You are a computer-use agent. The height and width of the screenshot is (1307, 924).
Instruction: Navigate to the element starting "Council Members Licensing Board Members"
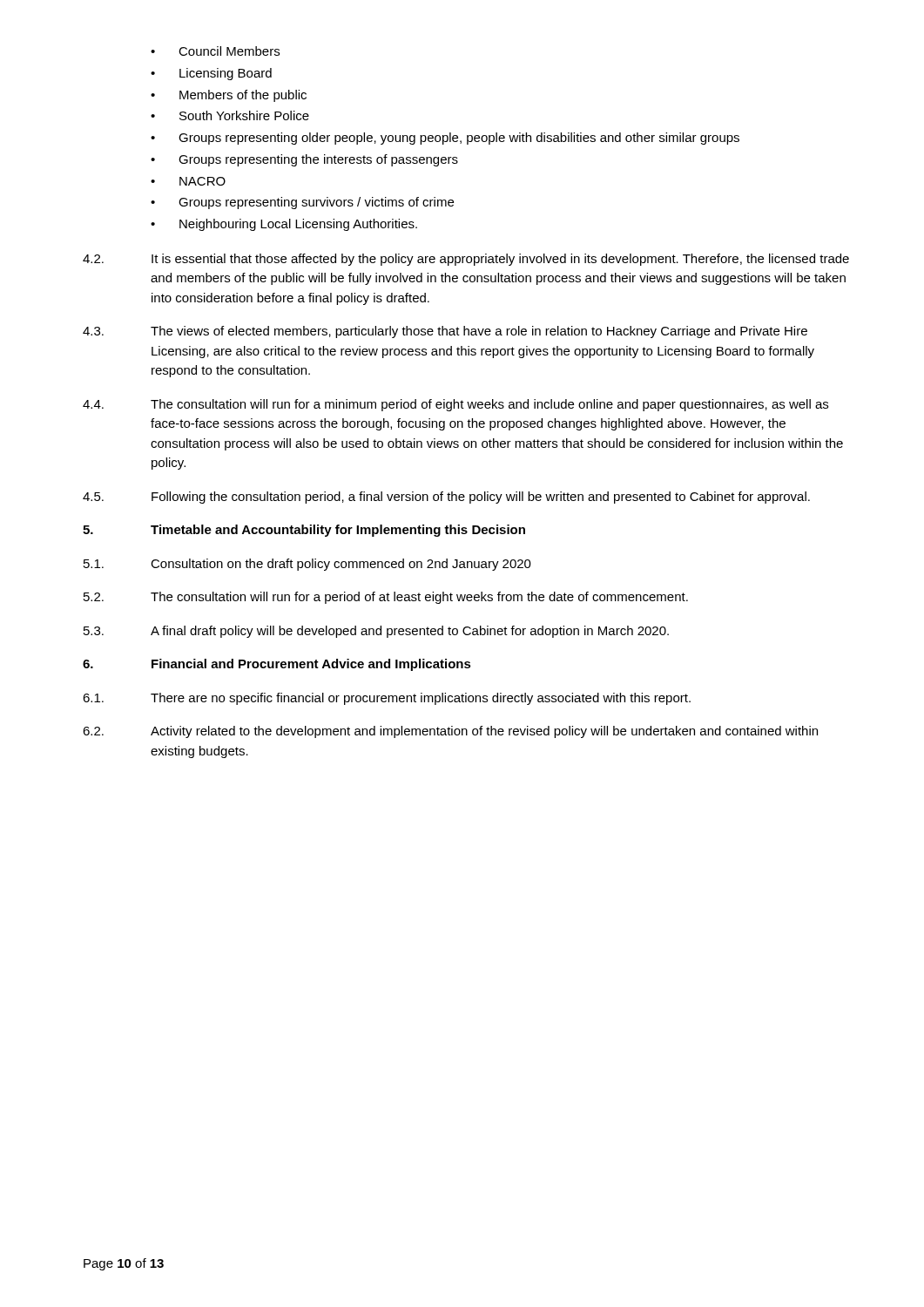471,138
